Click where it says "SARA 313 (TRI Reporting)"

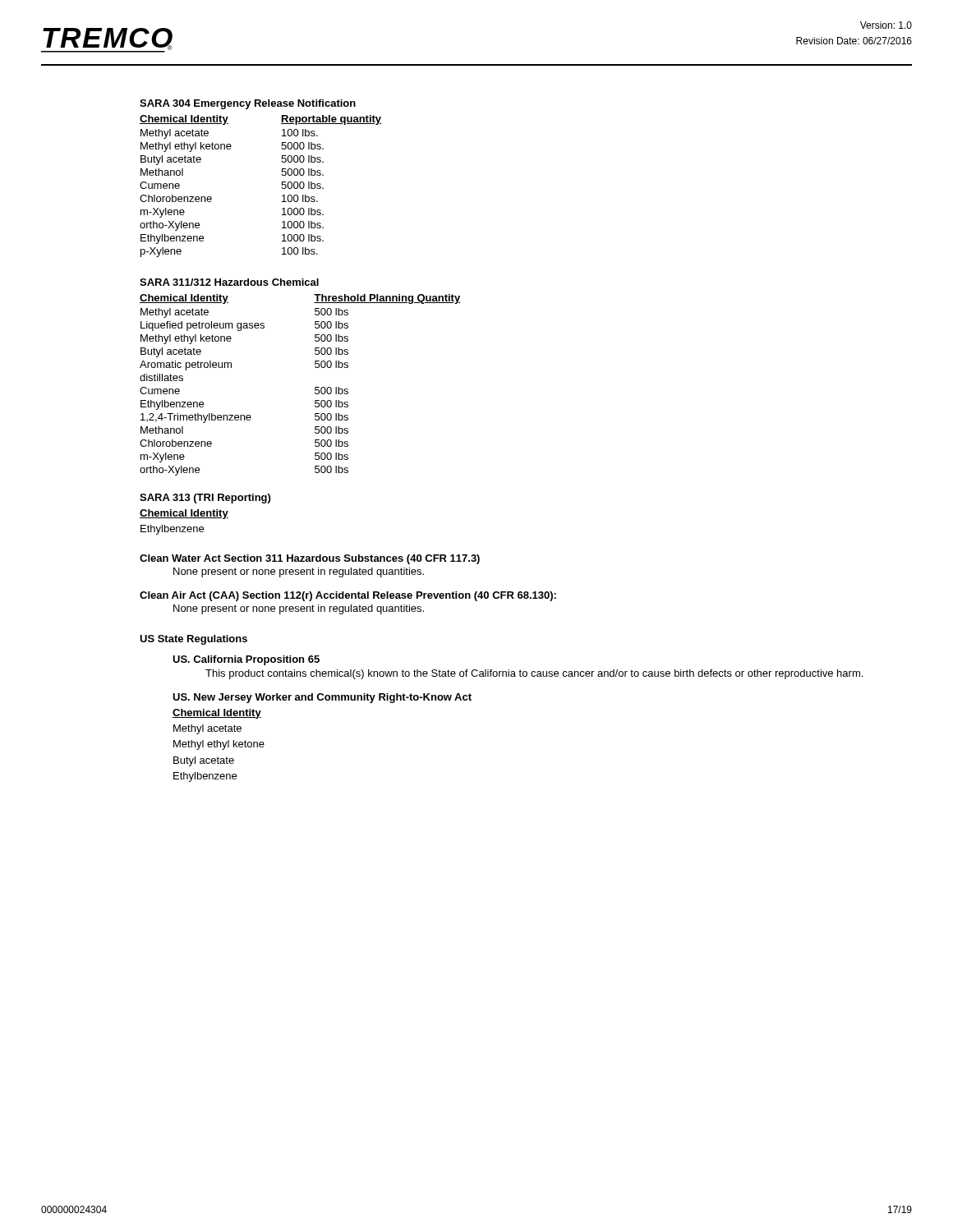click(205, 497)
